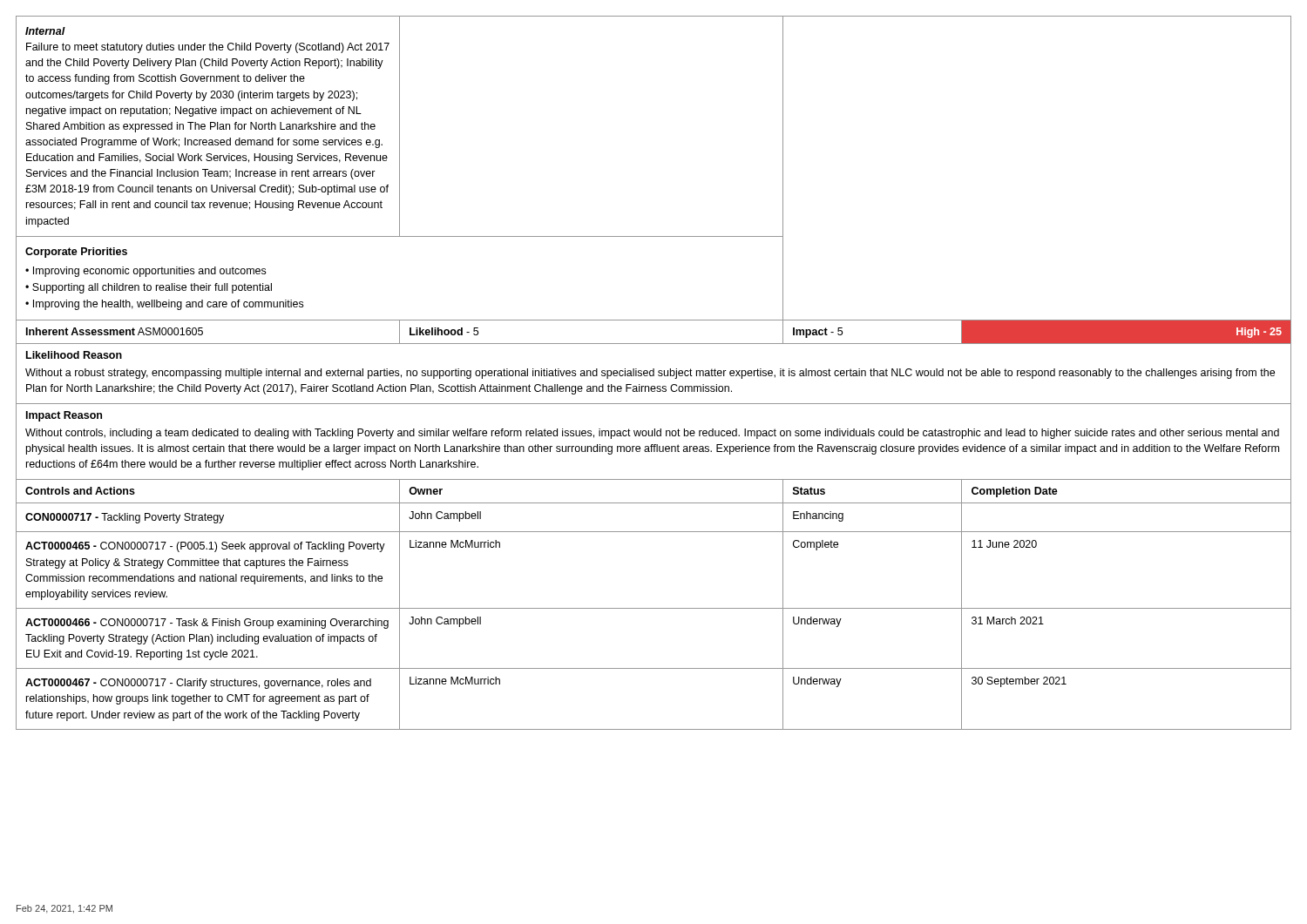Locate the block of text that opens with "• Supporting all children to"

[149, 287]
